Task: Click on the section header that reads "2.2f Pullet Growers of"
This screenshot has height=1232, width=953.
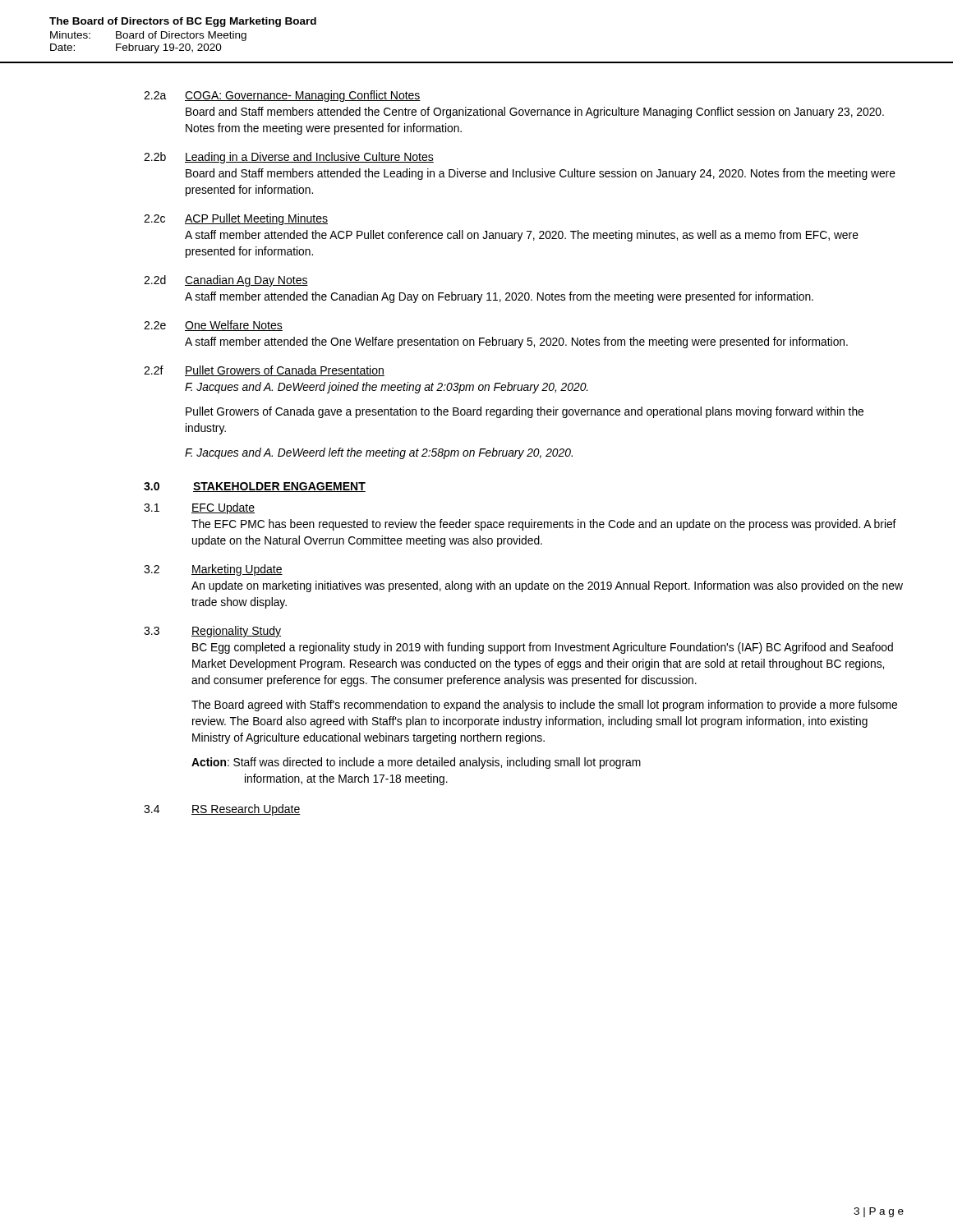Action: 264,370
